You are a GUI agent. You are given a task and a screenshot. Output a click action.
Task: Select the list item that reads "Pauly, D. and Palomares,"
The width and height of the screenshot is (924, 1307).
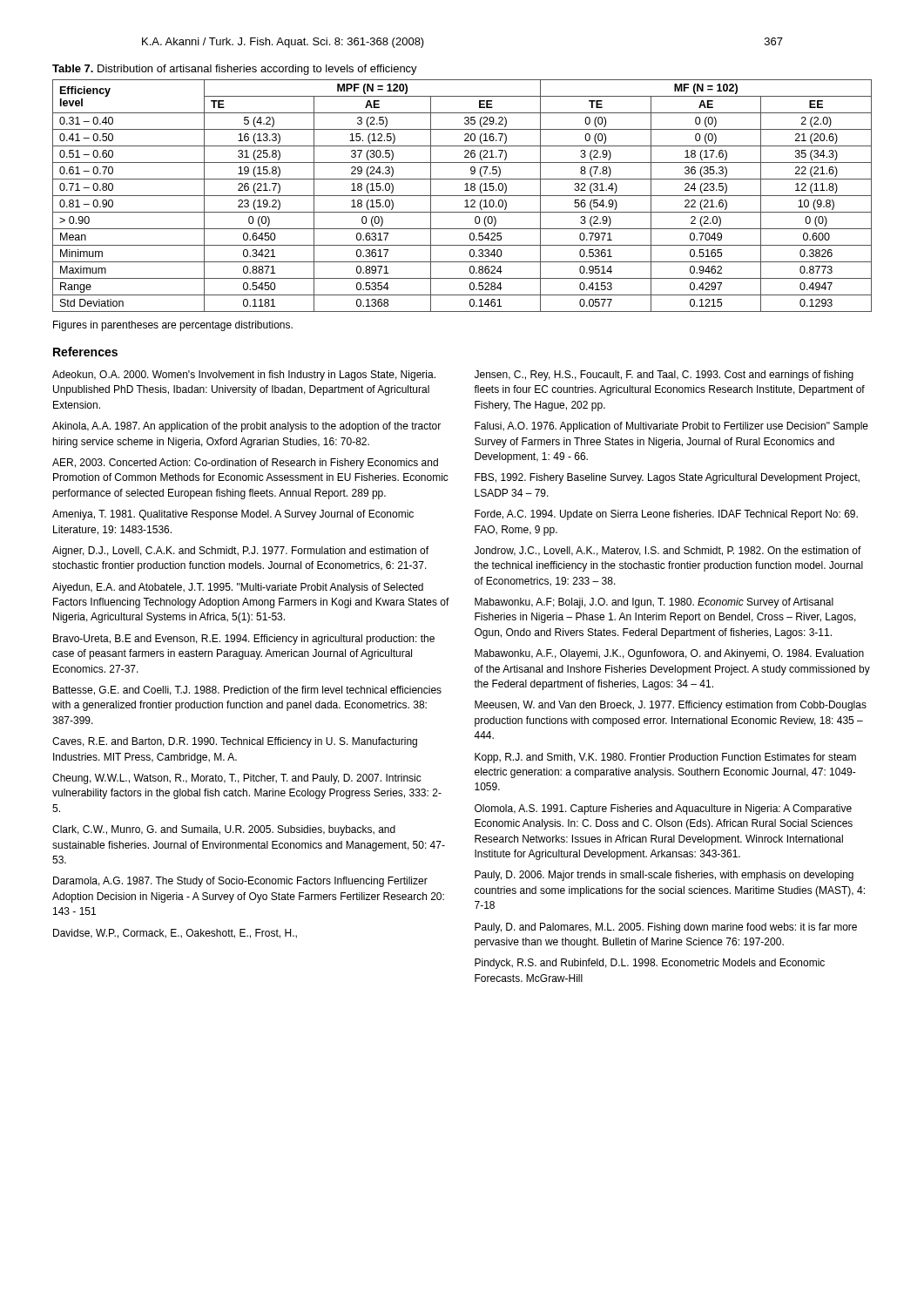point(666,934)
